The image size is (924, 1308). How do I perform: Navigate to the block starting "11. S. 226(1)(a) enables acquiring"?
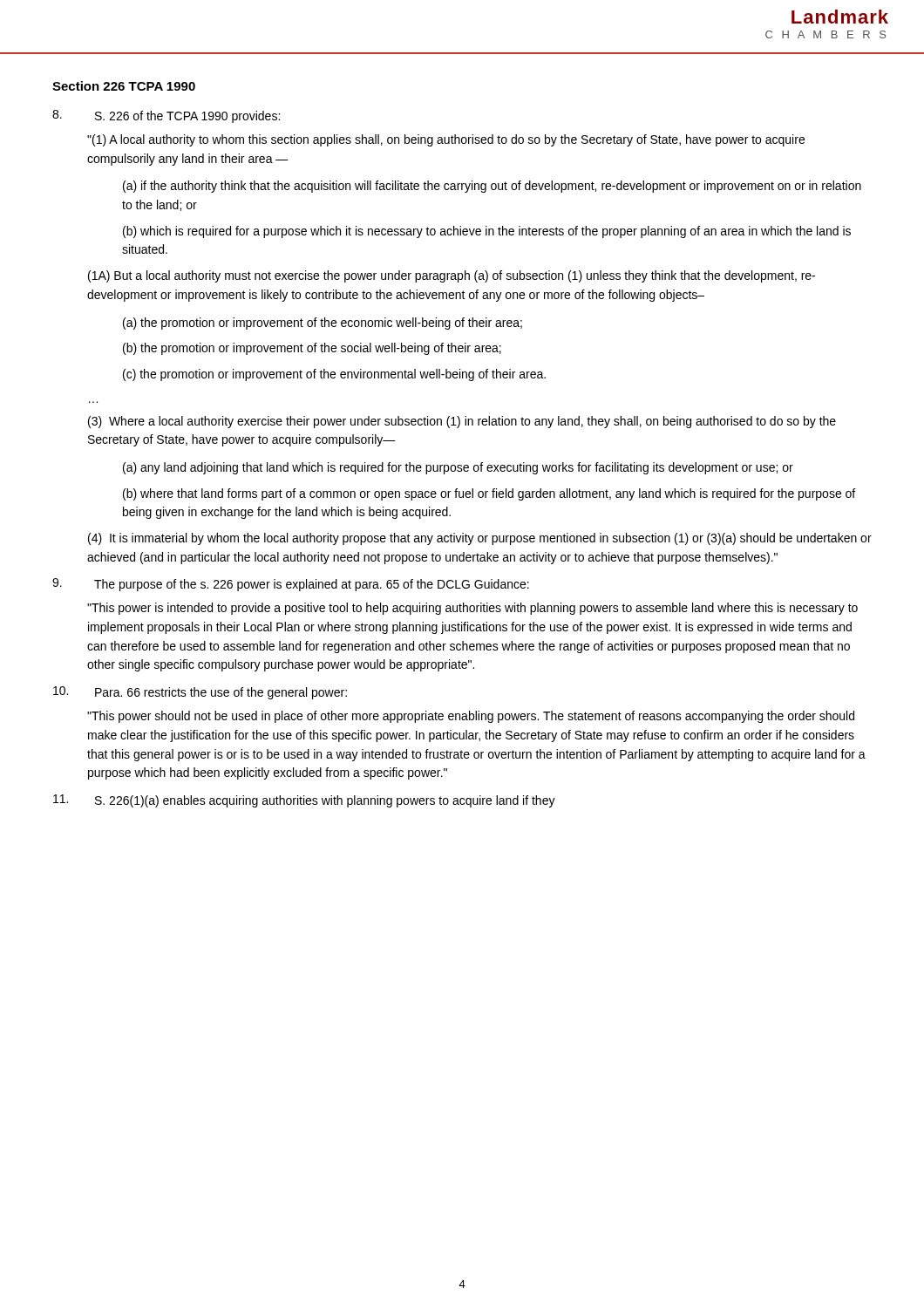click(x=462, y=801)
